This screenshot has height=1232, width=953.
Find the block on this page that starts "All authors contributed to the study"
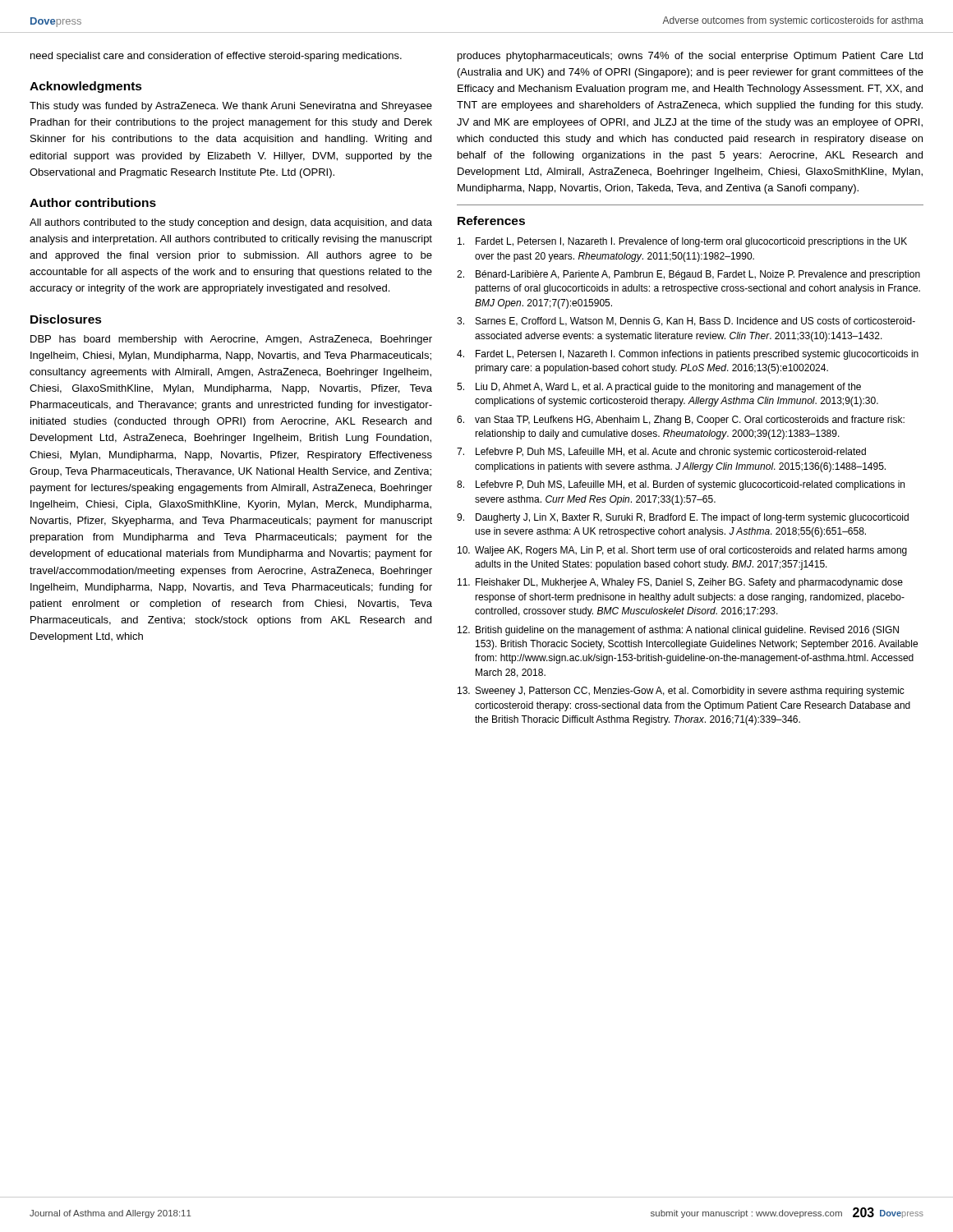(x=231, y=255)
